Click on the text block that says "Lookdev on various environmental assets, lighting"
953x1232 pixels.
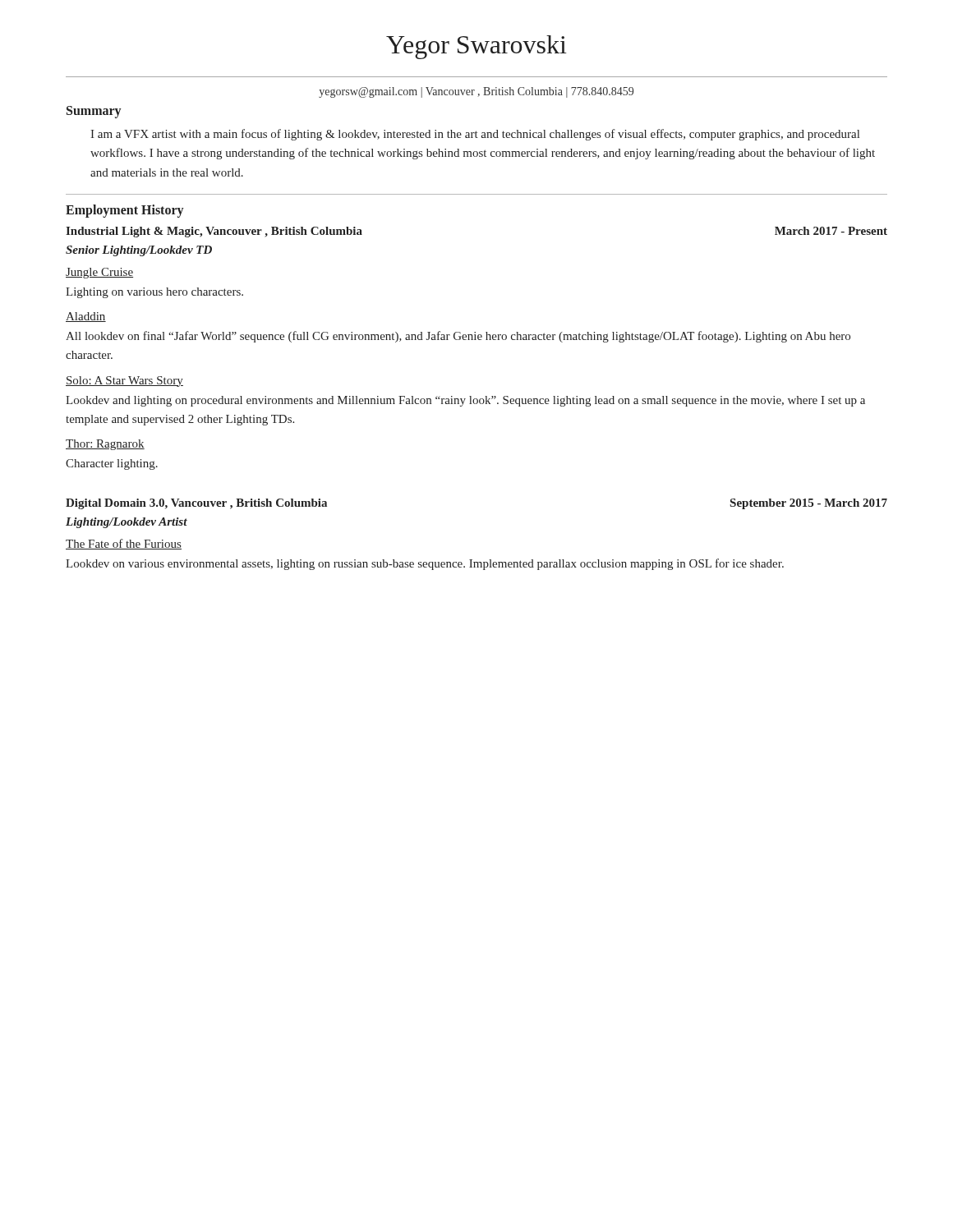click(x=425, y=564)
